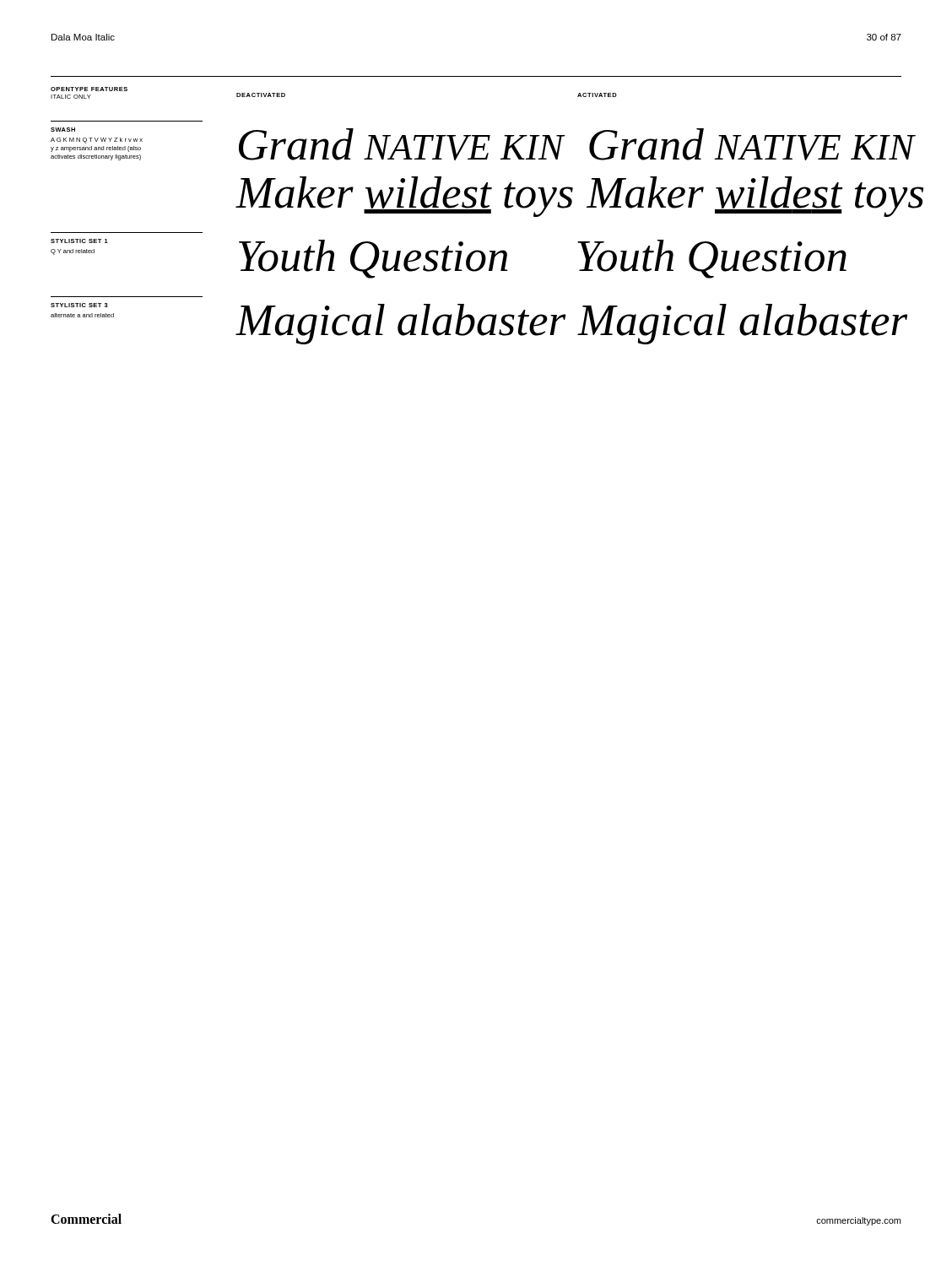Locate the text block that says "OPENTYPE FEATURES ITALIC"
Viewport: 952px width, 1266px height.
89,93
